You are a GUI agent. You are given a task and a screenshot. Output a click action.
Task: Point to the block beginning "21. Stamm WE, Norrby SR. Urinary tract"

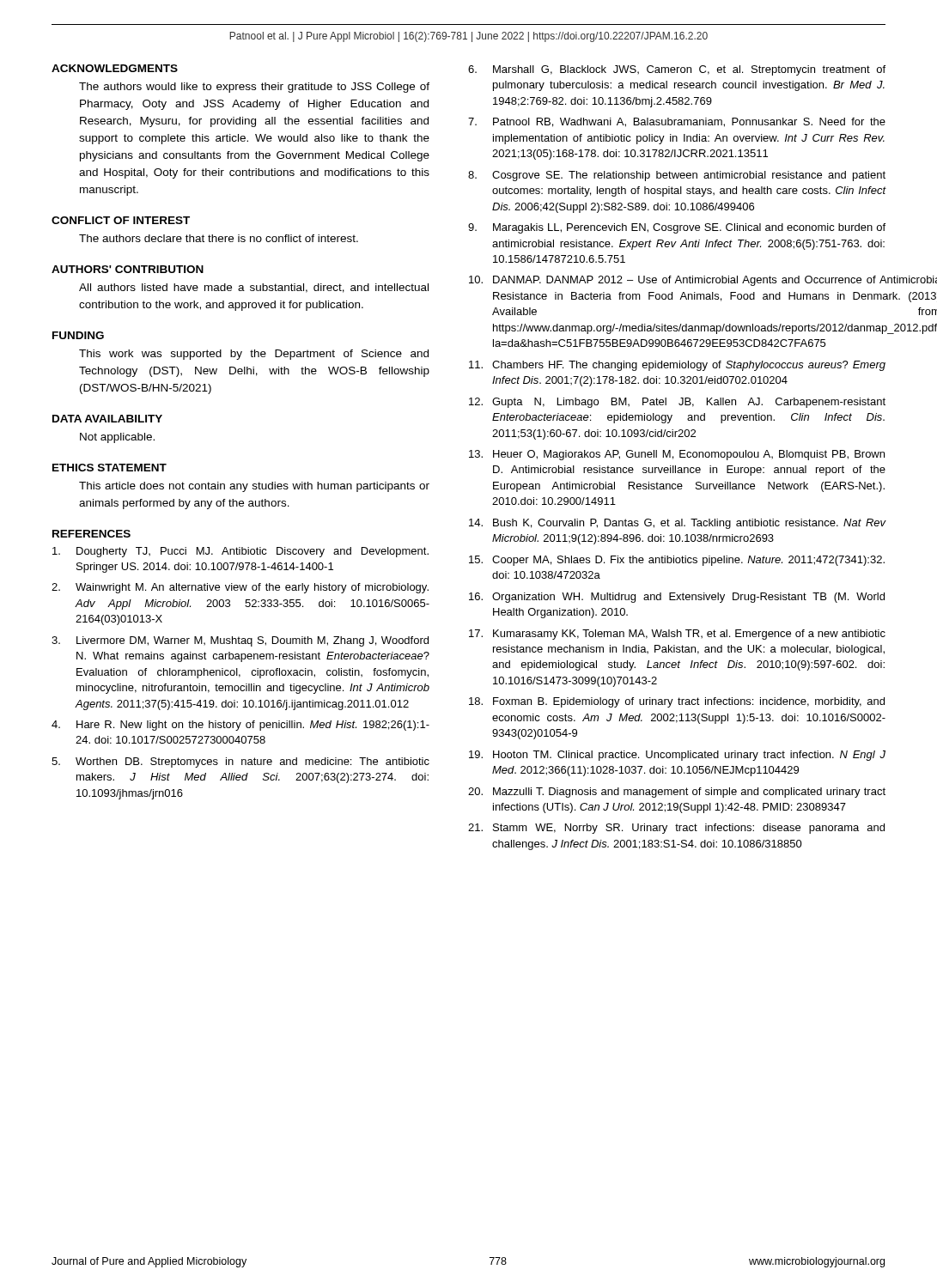pyautogui.click(x=677, y=836)
